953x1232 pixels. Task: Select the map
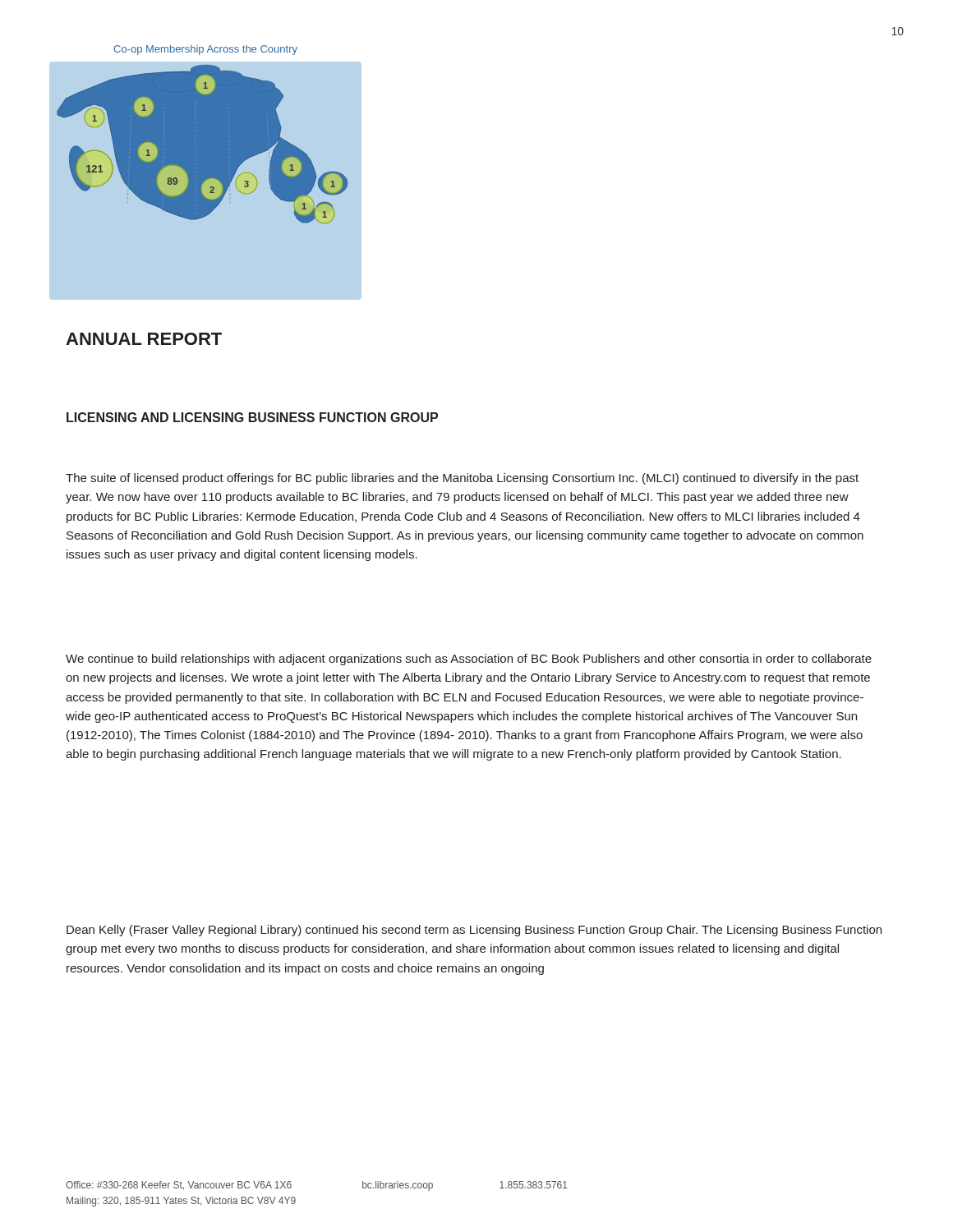205,181
